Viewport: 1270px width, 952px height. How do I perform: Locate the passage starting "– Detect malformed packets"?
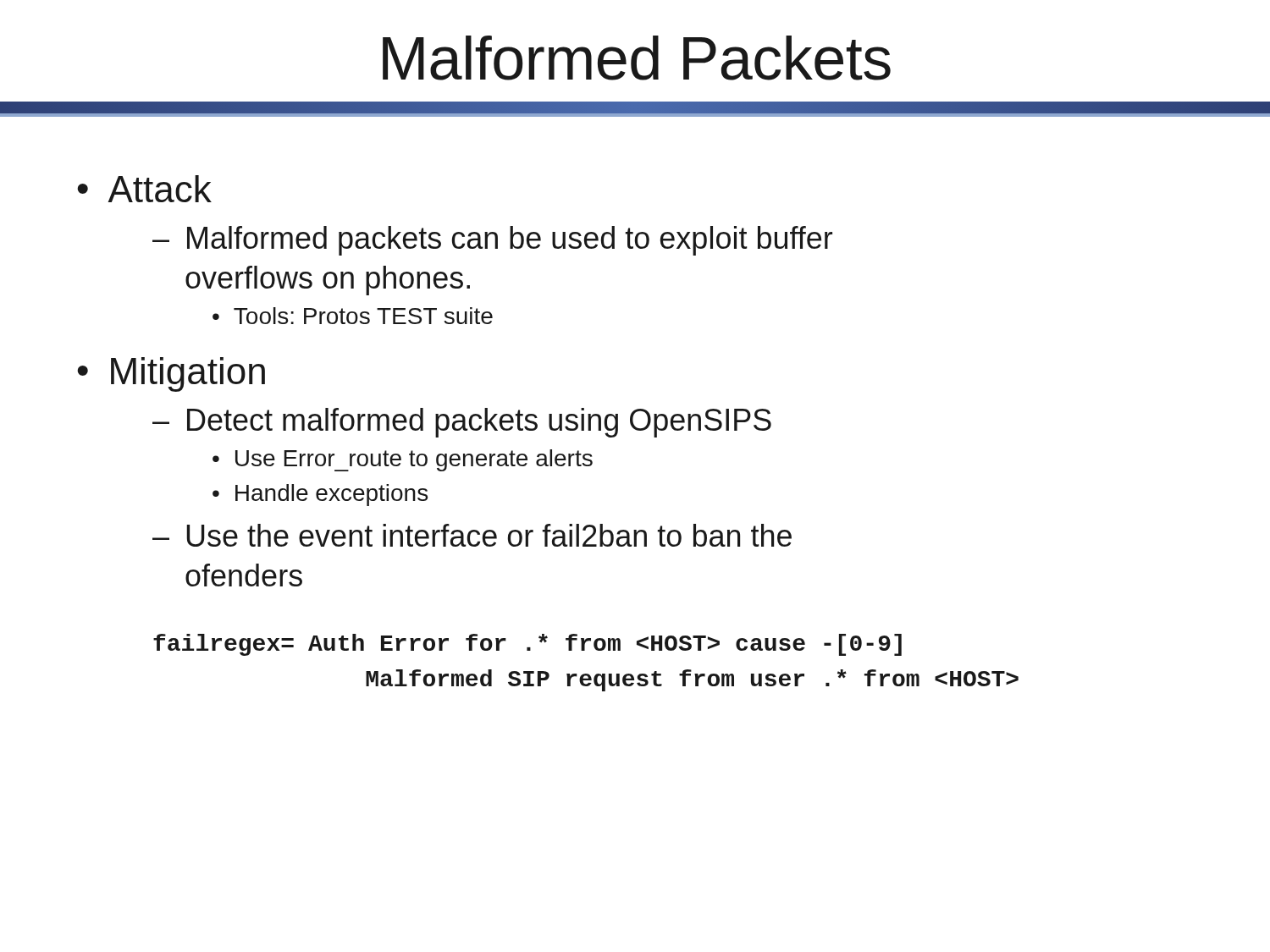point(462,421)
